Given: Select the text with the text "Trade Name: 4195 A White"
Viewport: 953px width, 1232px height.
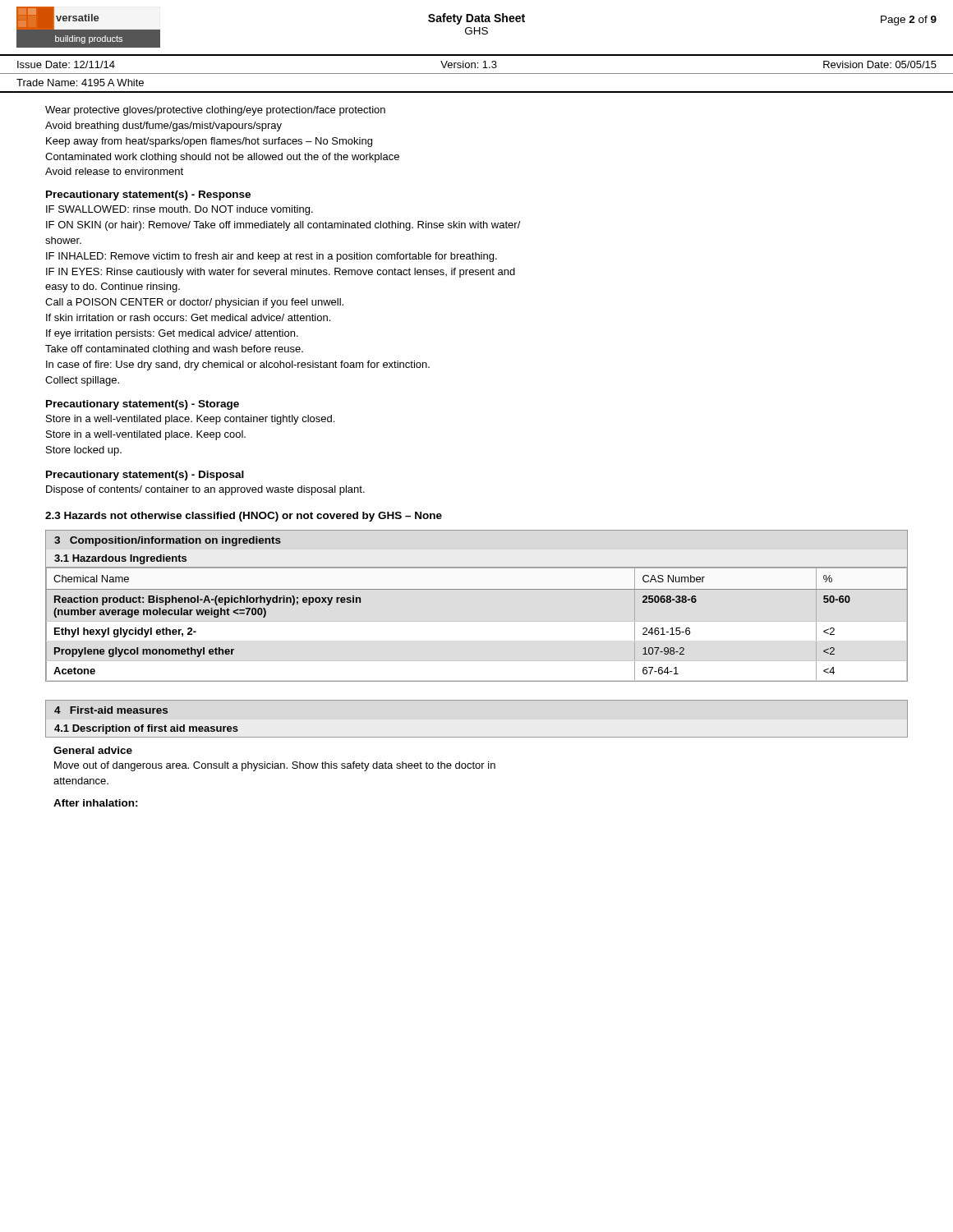Looking at the screenshot, I should (x=80, y=83).
